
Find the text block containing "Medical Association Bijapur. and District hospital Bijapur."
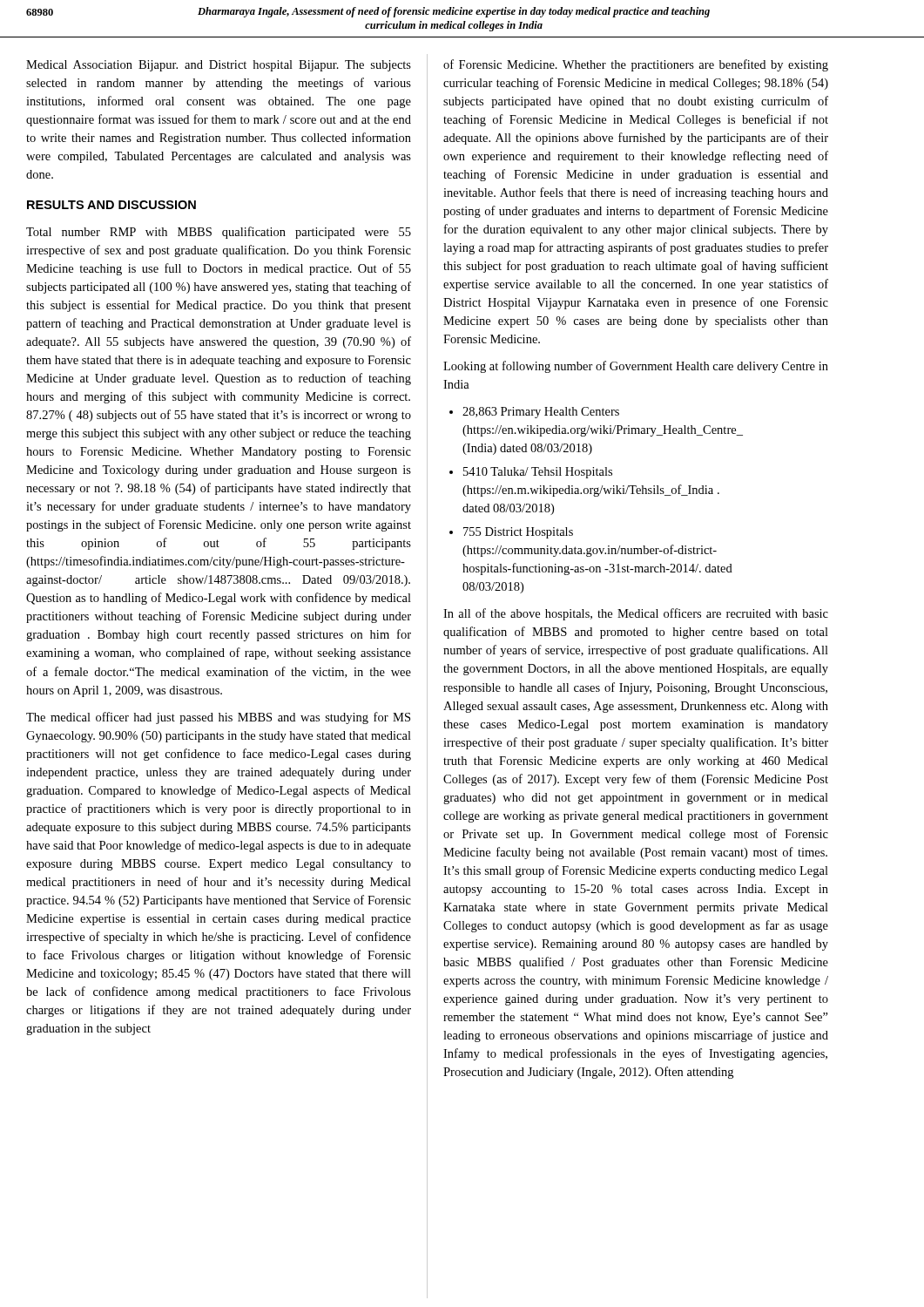tap(219, 120)
